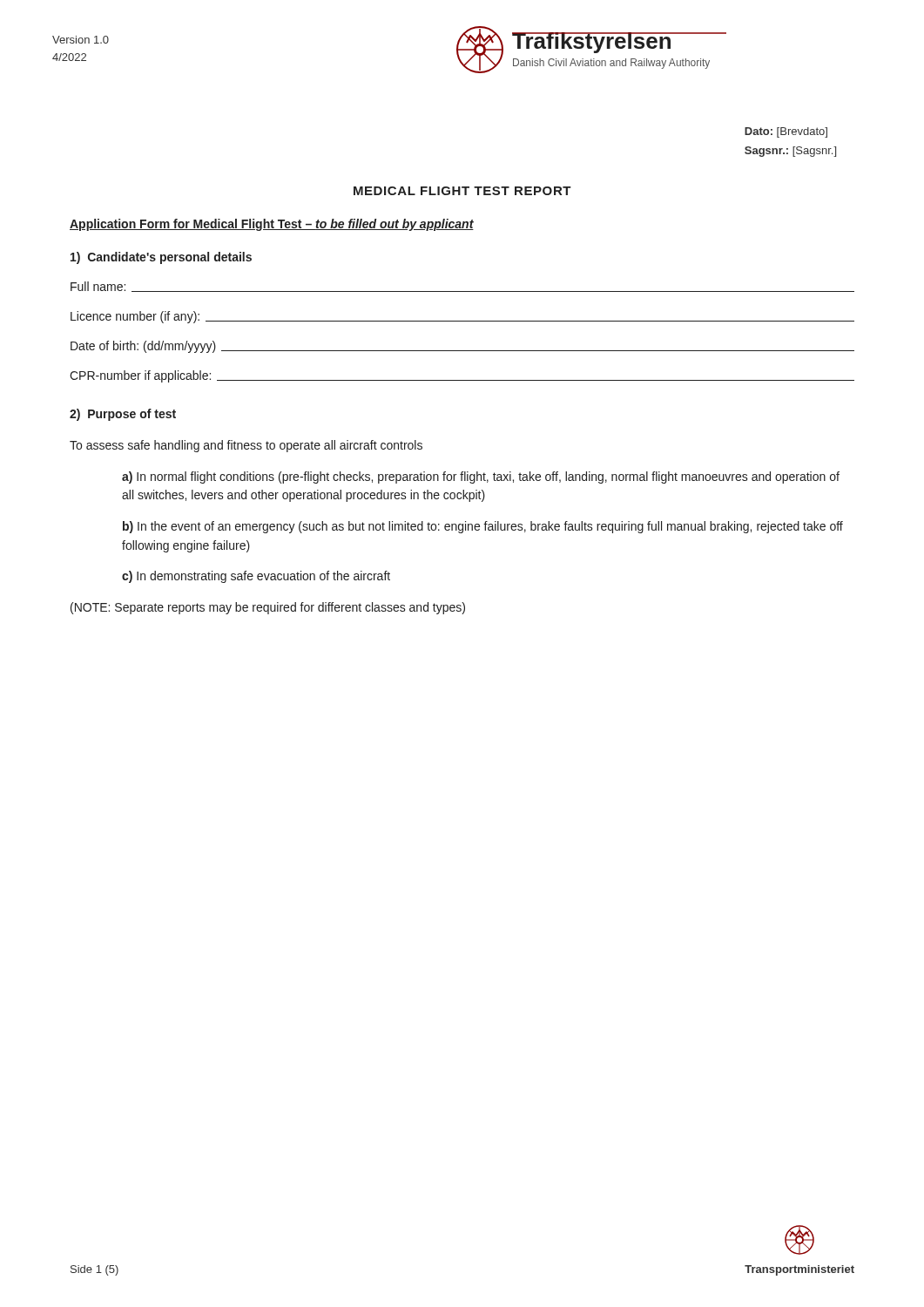Find the section header with the text "2) Purpose of"

(x=123, y=414)
